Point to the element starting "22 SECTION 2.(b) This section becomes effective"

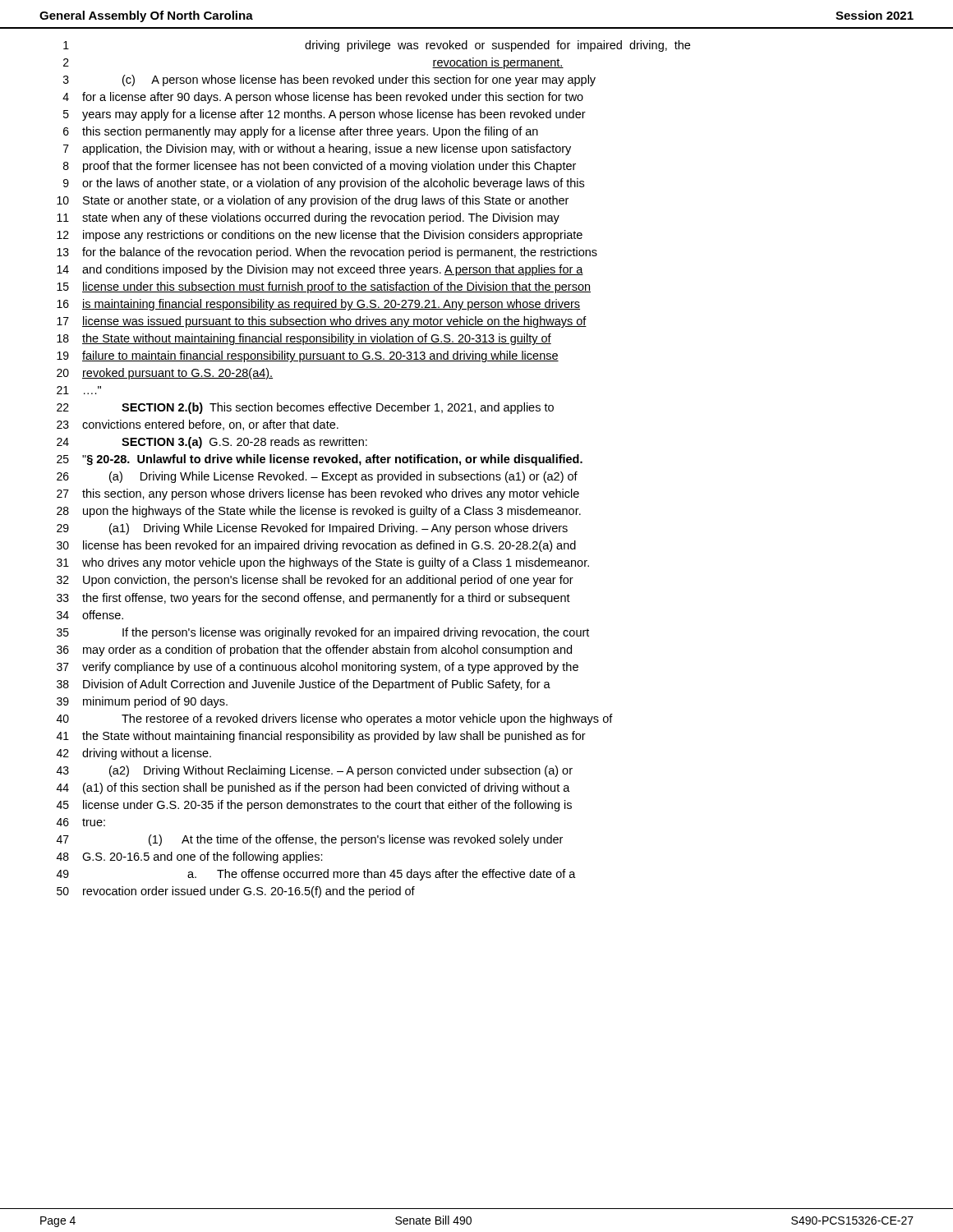click(476, 417)
